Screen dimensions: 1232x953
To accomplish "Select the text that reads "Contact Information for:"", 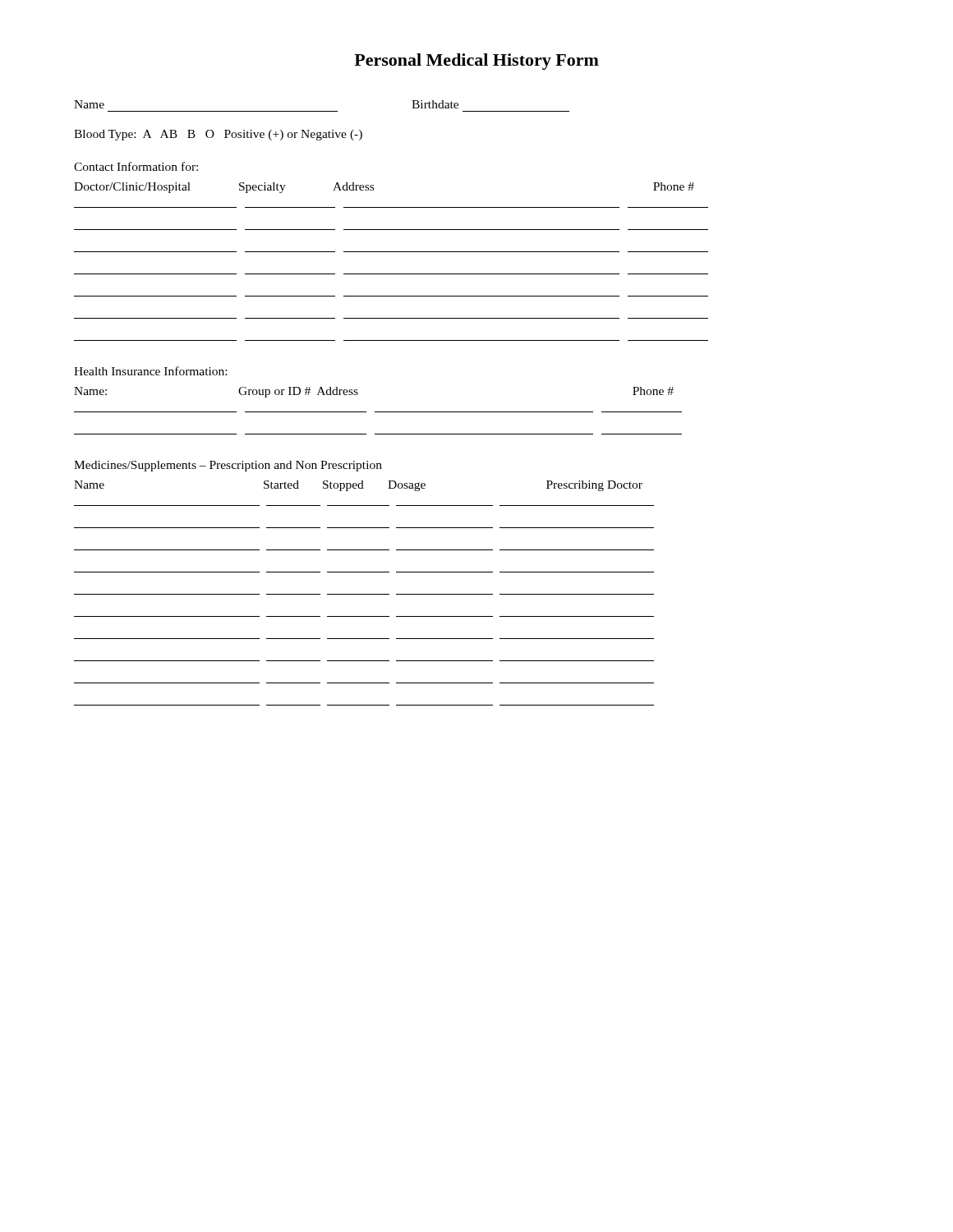I will click(137, 166).
